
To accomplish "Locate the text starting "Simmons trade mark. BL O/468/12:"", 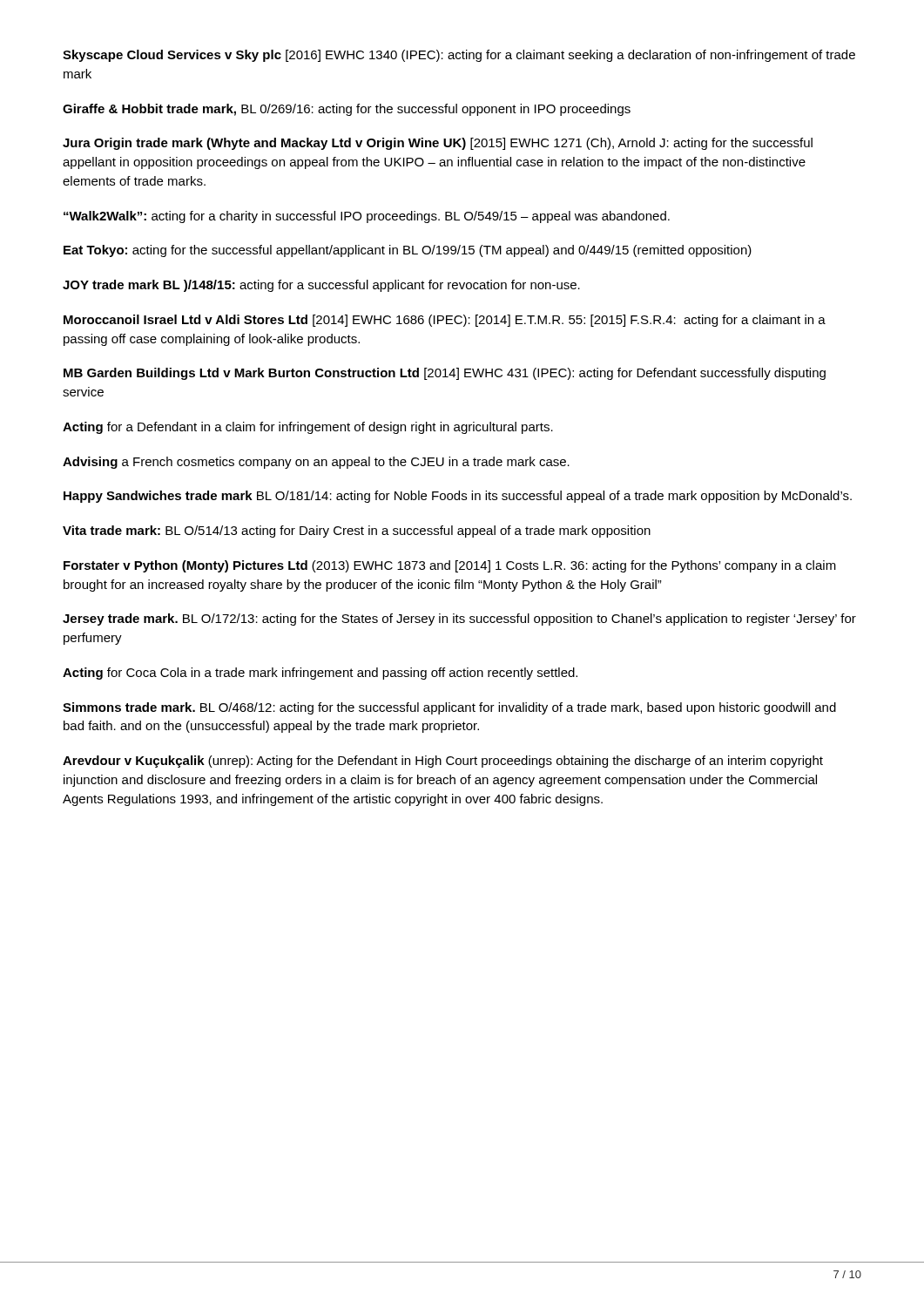I will click(x=450, y=716).
